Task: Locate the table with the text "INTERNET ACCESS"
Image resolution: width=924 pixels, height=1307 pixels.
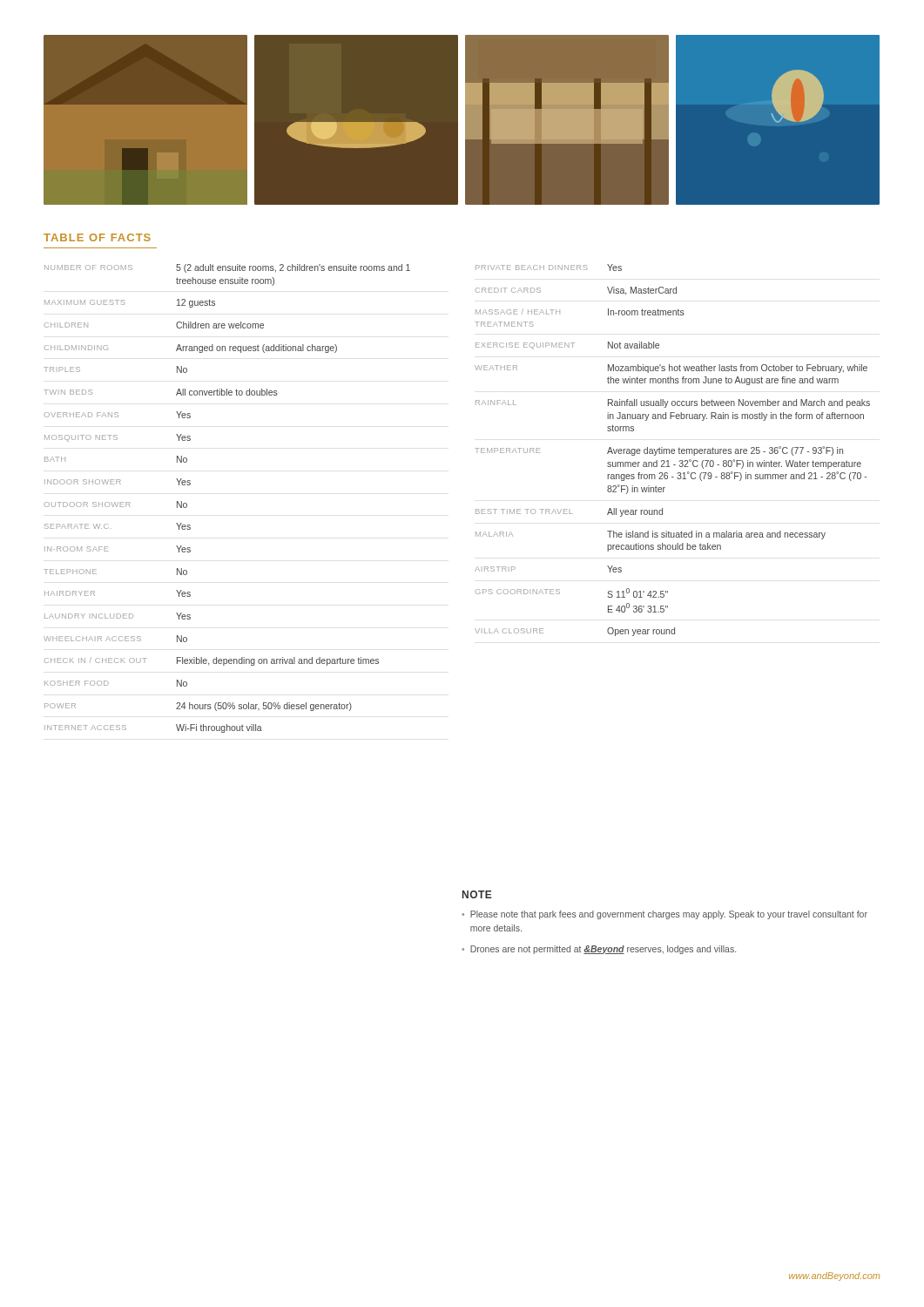Action: 246,498
